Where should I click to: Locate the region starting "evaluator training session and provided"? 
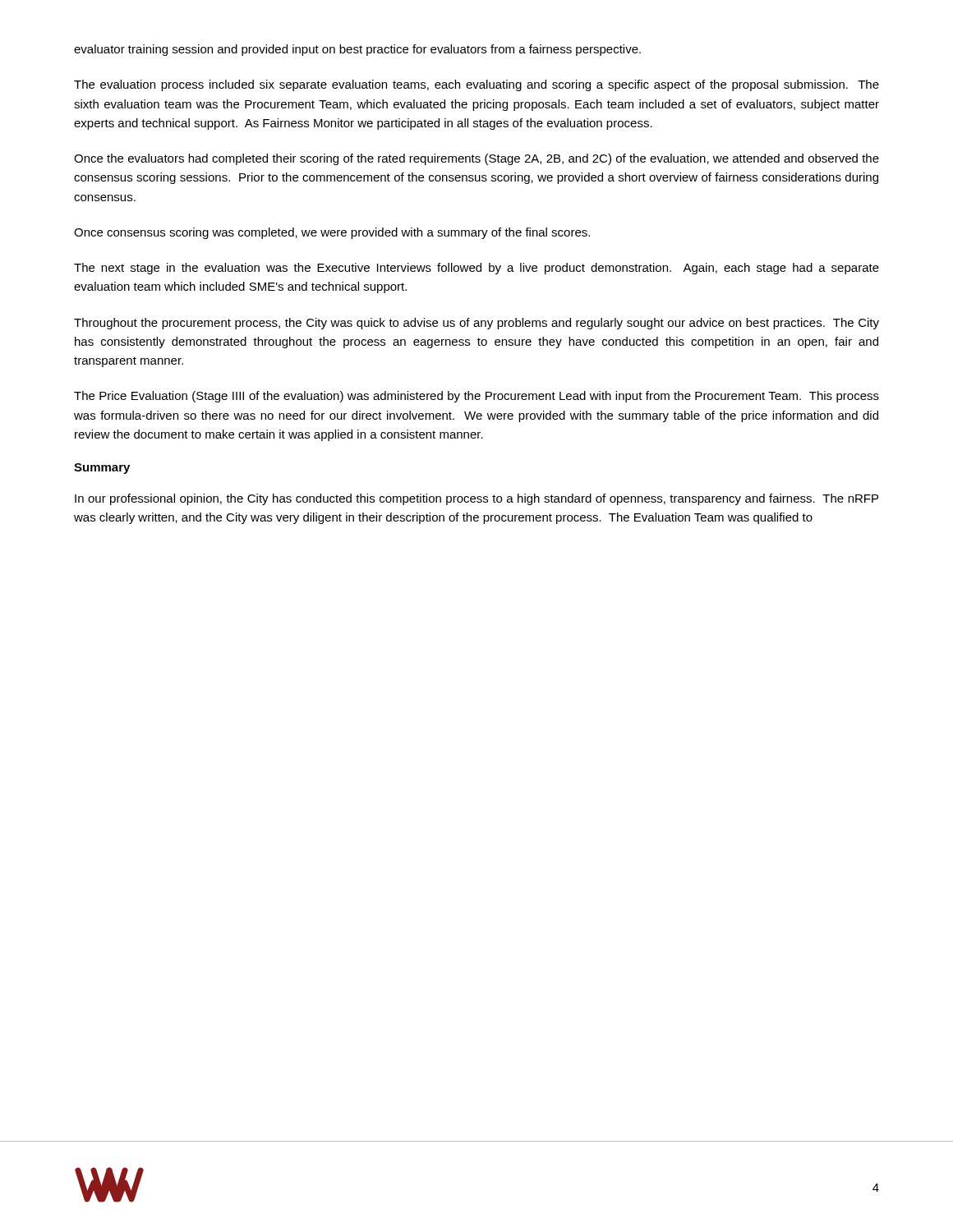point(358,49)
